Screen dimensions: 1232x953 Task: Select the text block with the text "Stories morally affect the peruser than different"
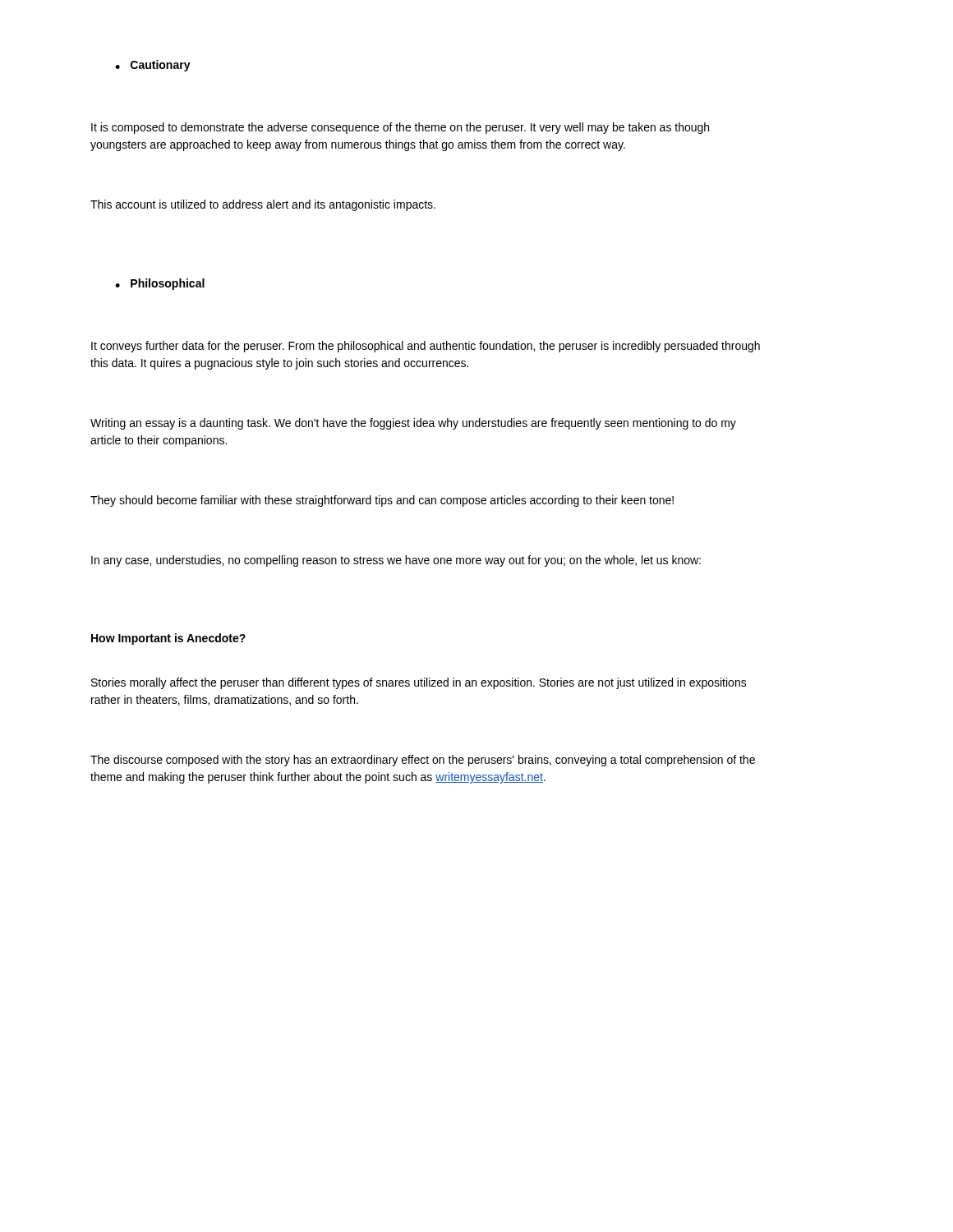click(x=418, y=691)
